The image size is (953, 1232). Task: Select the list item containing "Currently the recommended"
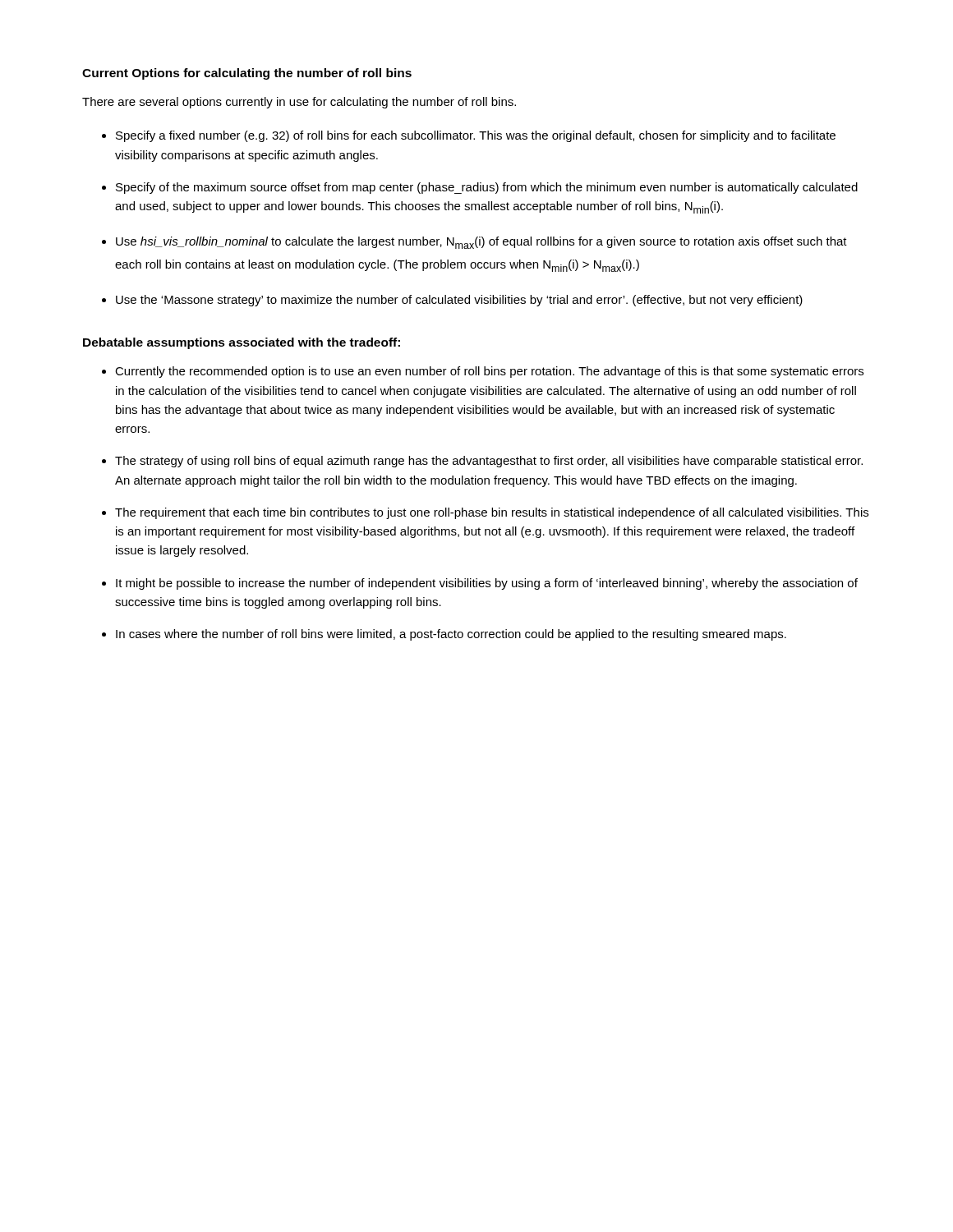(490, 400)
